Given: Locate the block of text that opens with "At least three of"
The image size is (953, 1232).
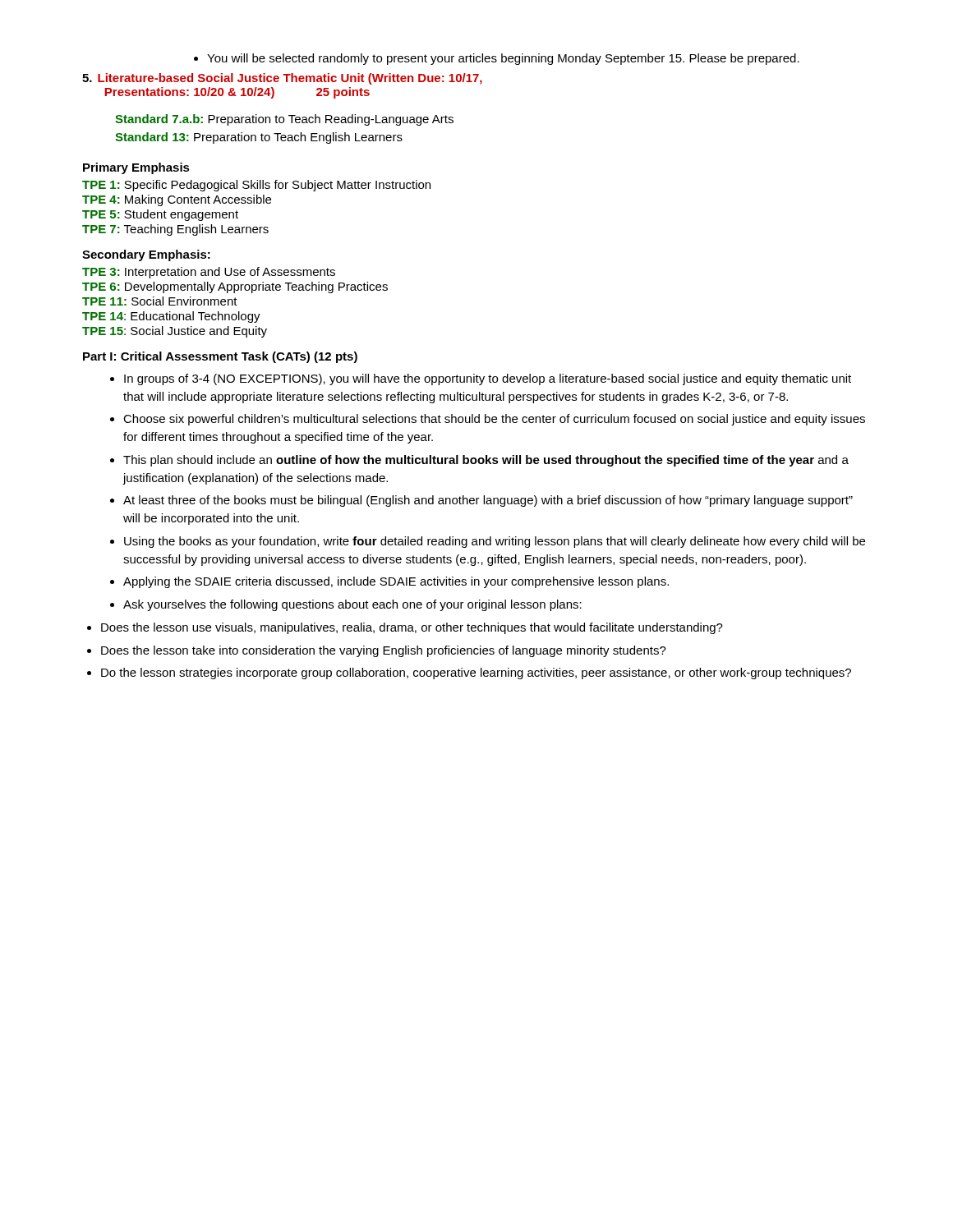Looking at the screenshot, I should coord(497,509).
